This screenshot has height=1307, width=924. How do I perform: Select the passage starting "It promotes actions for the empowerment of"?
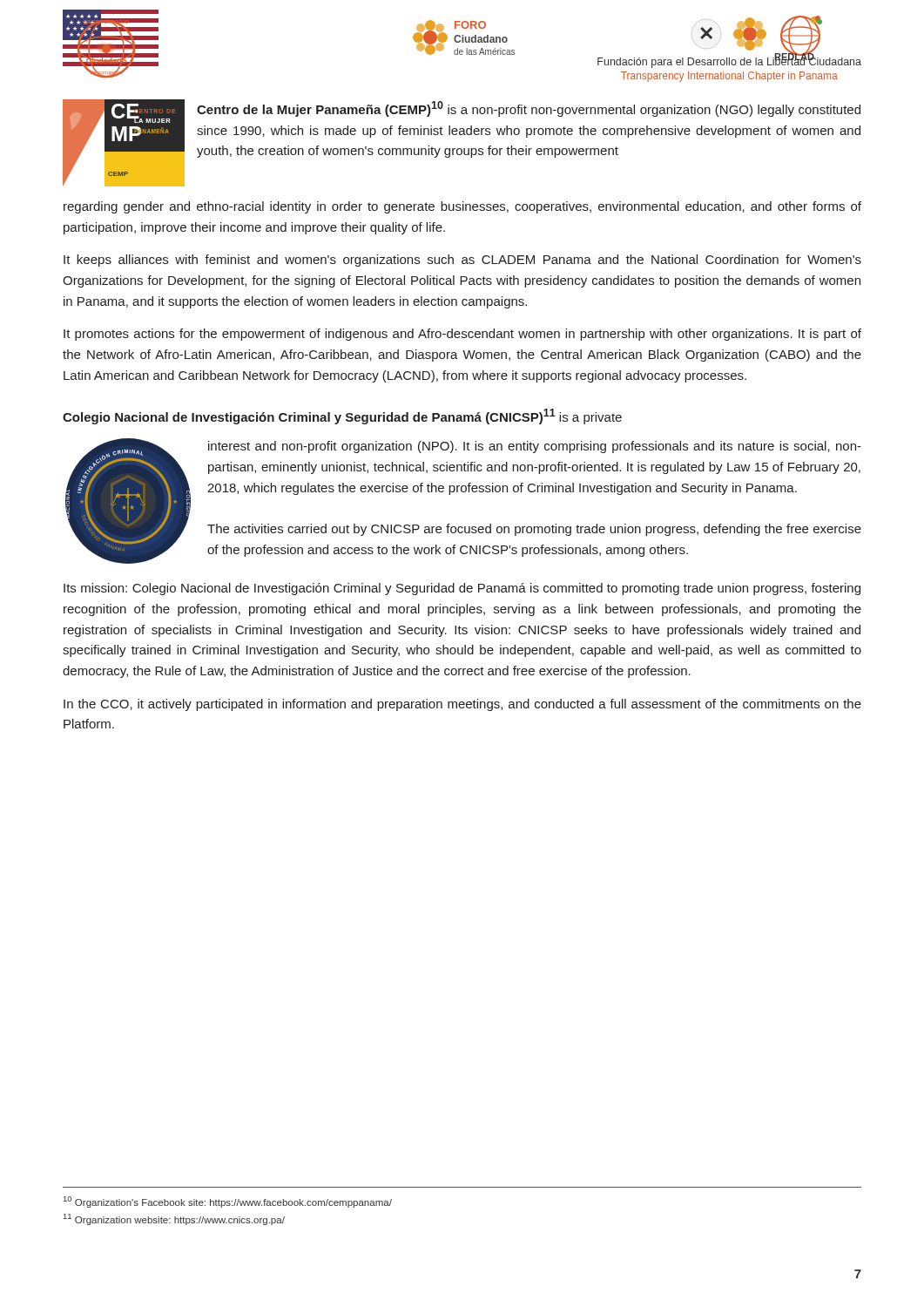click(462, 354)
